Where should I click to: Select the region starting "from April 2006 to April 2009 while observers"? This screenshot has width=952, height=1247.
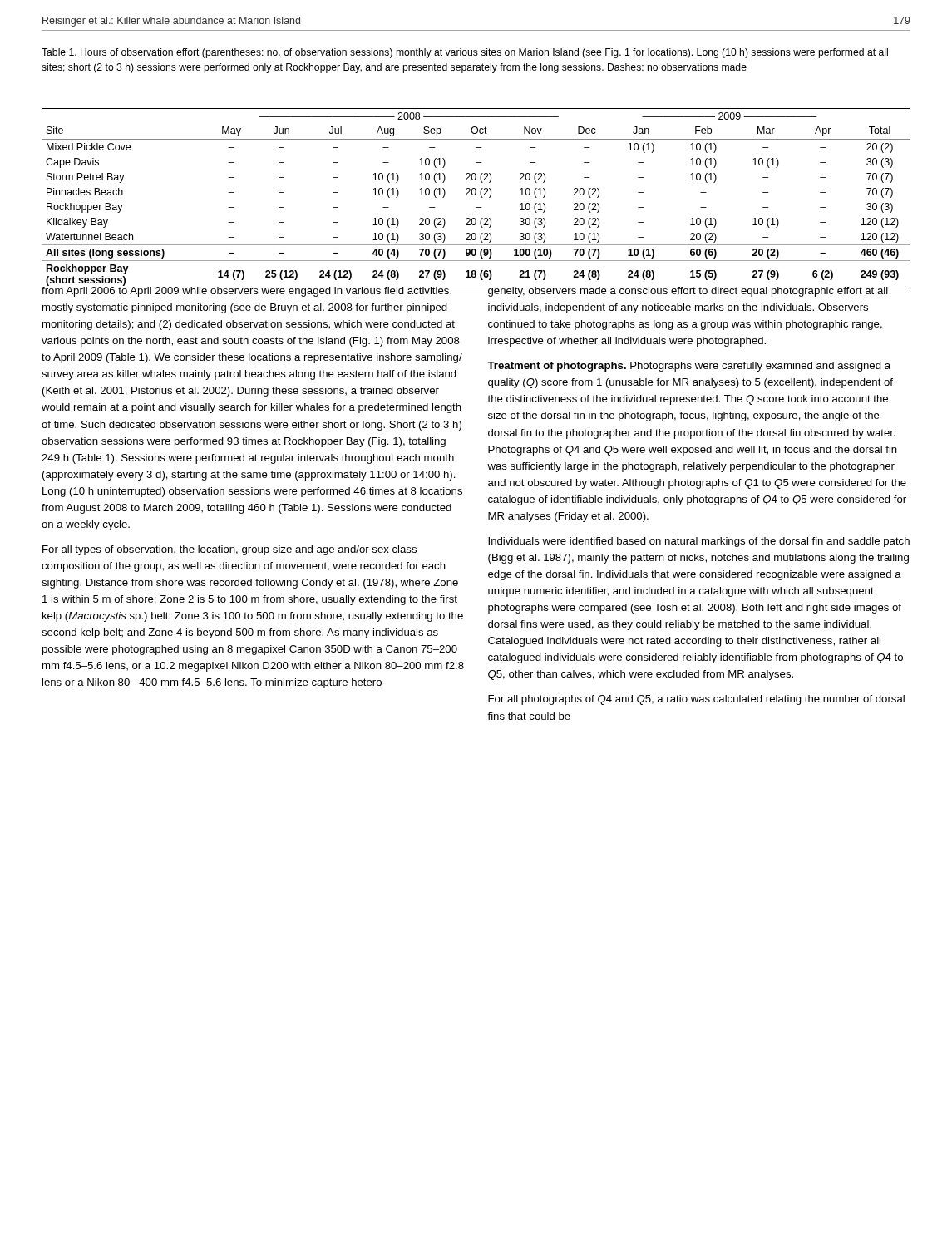[x=253, y=487]
